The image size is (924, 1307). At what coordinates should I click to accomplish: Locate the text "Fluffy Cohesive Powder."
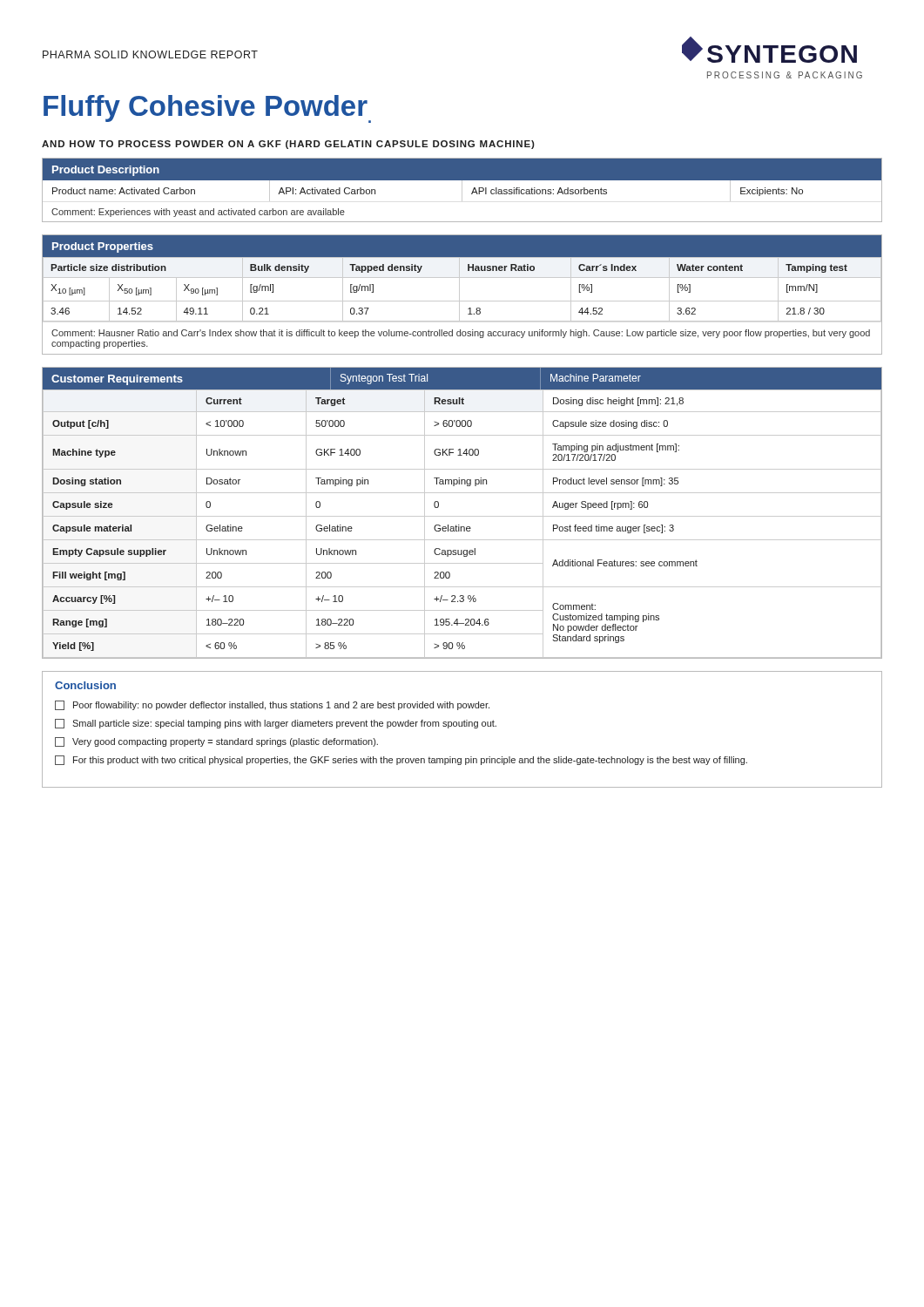[207, 108]
